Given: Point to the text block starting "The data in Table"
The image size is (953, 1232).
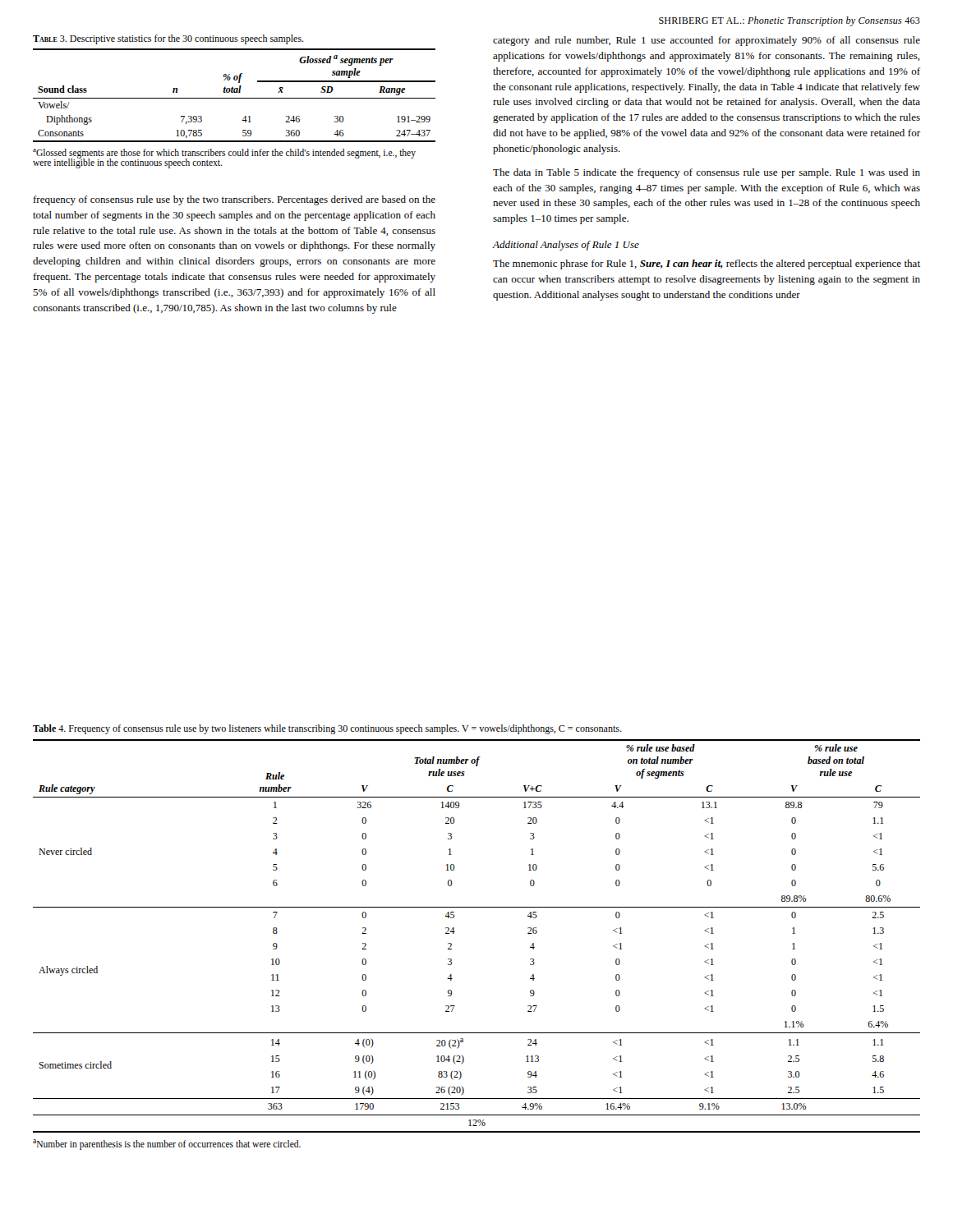Looking at the screenshot, I should coord(707,195).
